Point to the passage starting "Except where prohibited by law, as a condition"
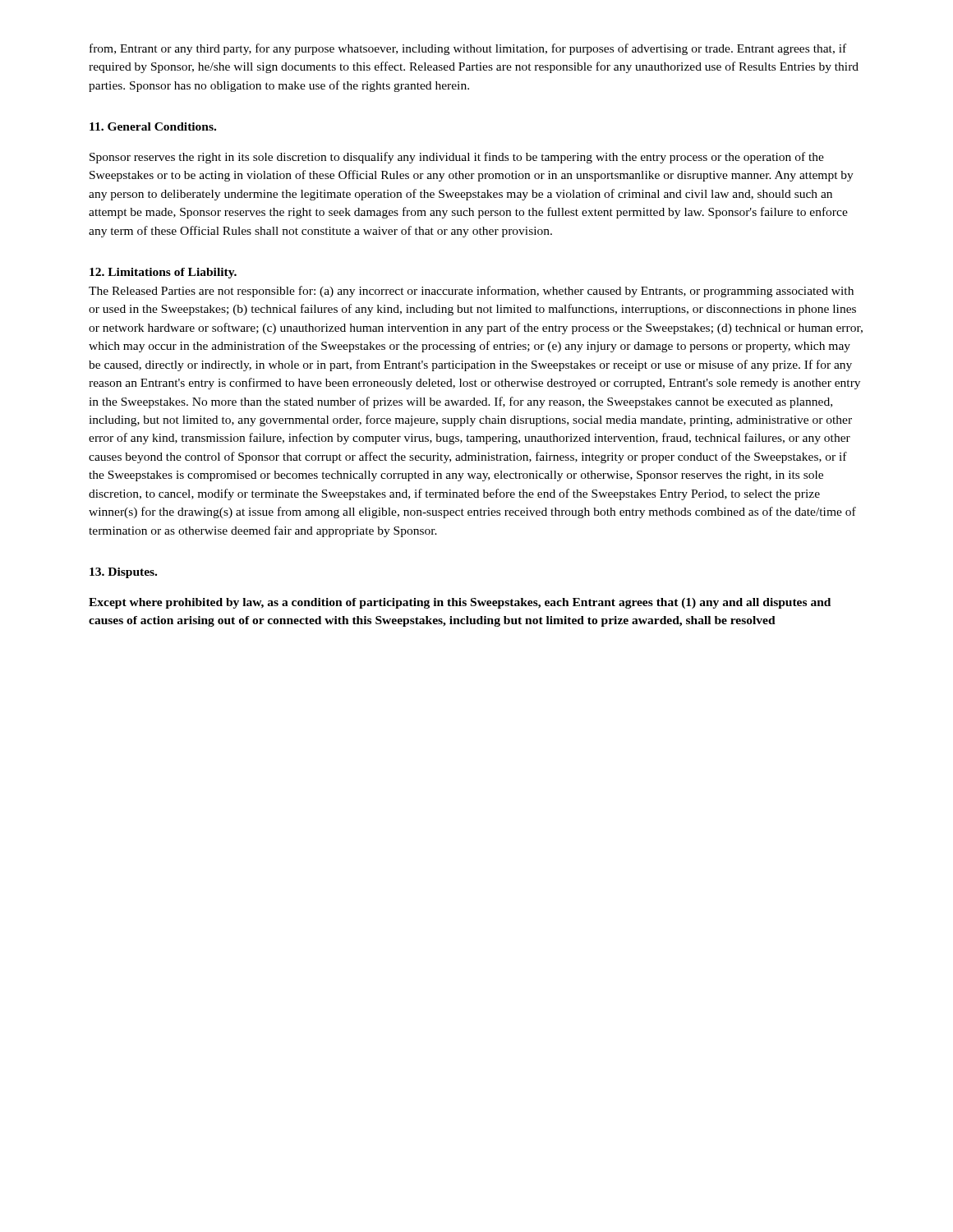Screen dimensions: 1232x953 476,611
